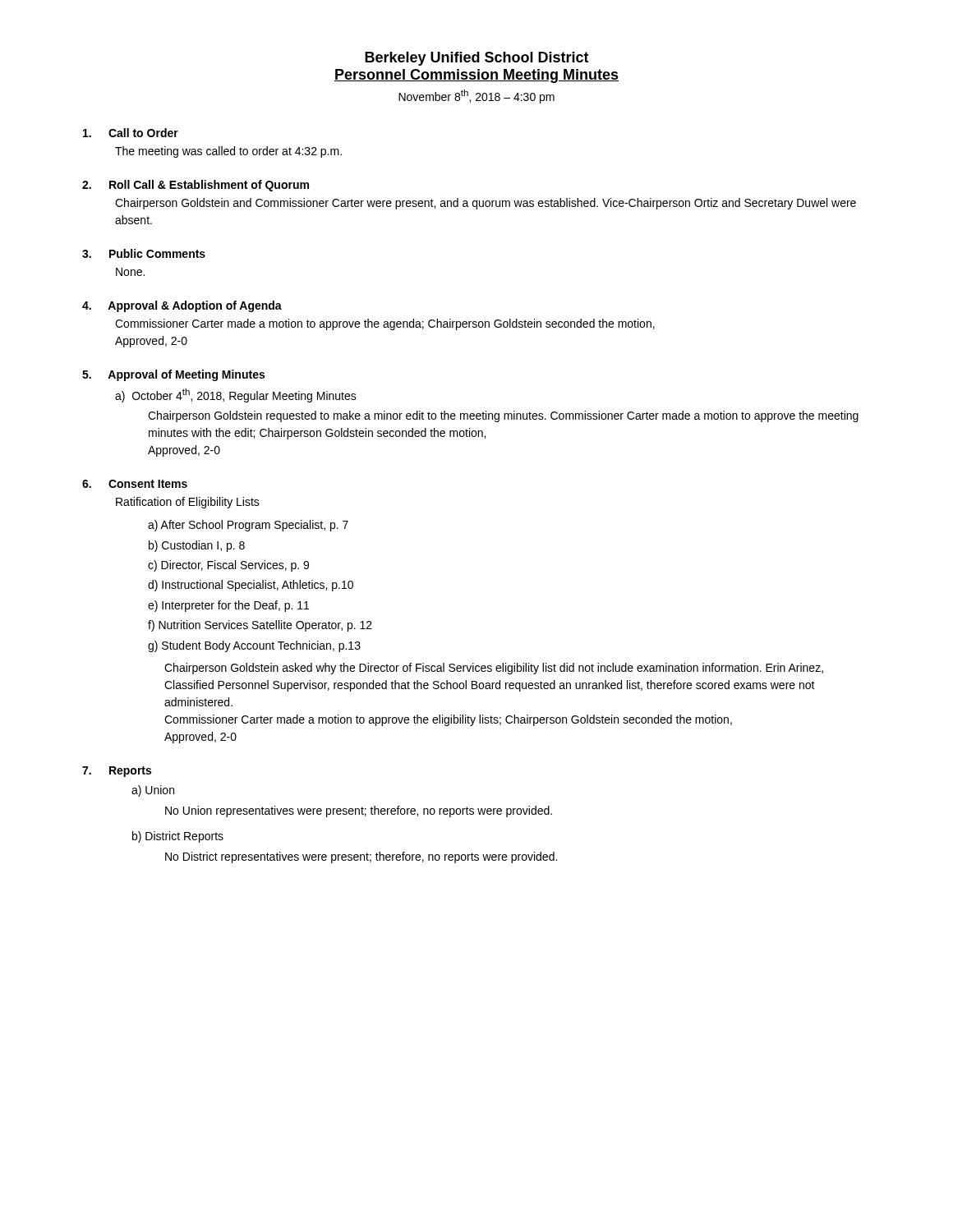Find the list item that says "e) Interpreter for the Deaf, p. 11"

[x=229, y=605]
